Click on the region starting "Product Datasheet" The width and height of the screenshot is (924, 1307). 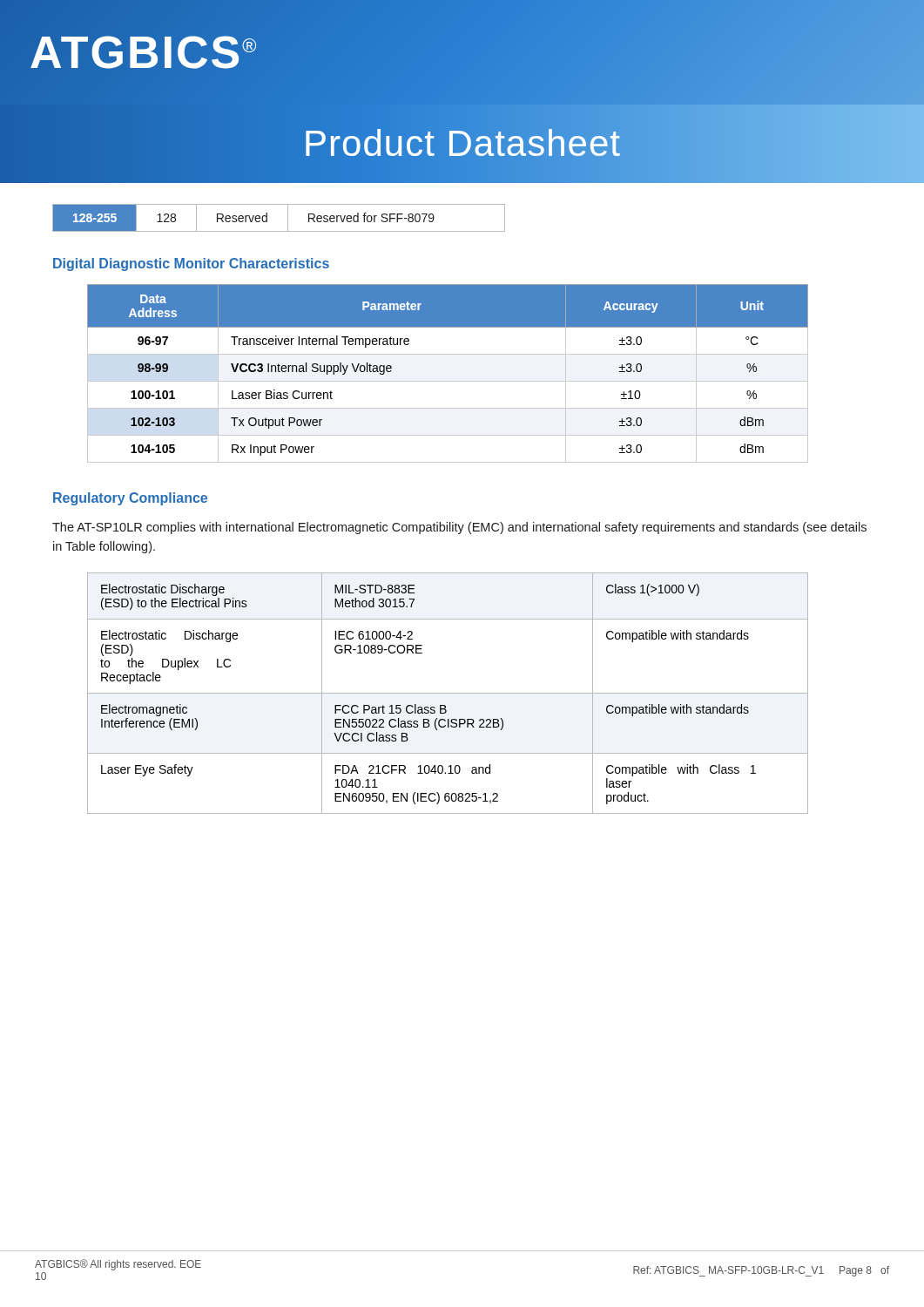(x=462, y=144)
